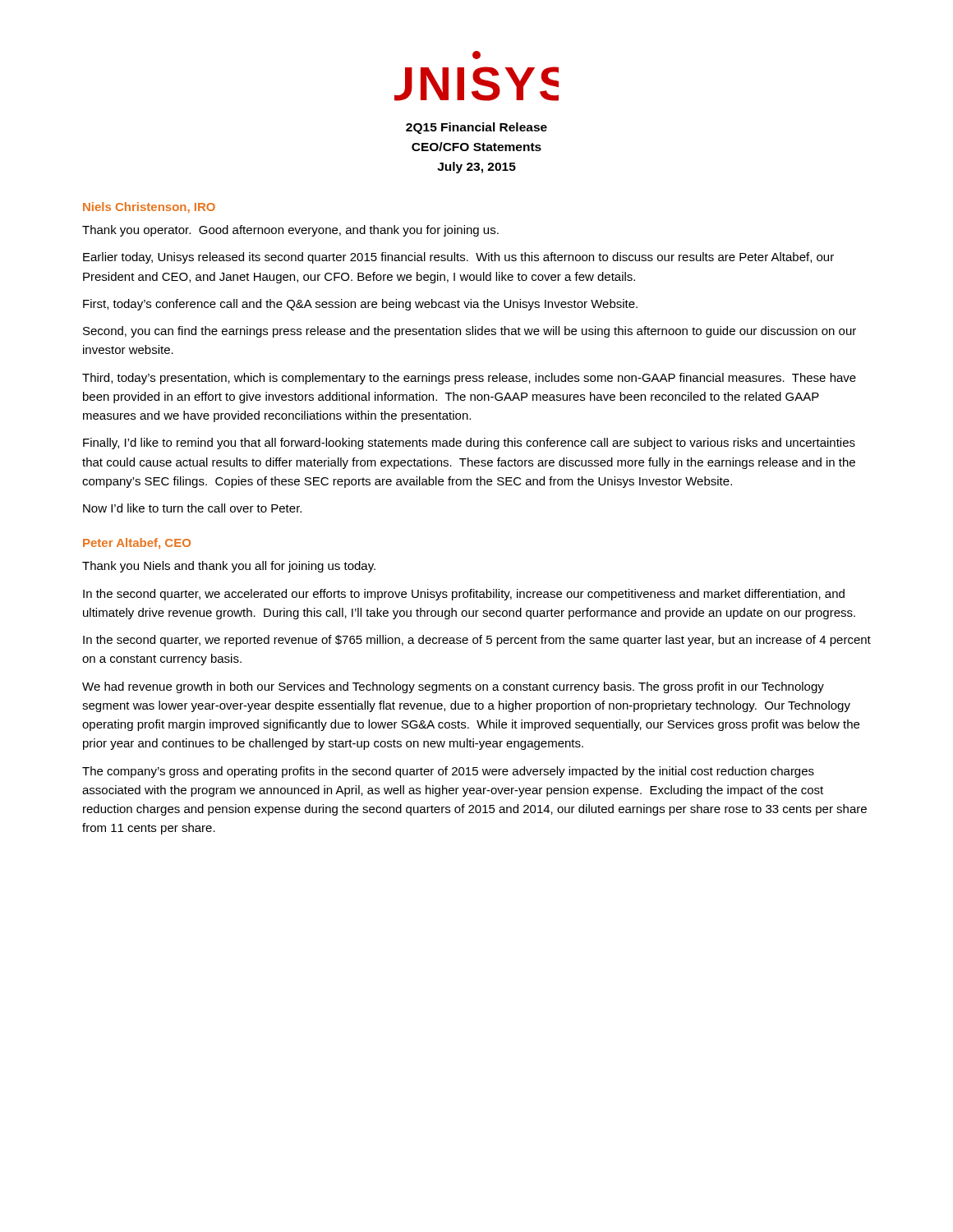
Task: Click on the logo
Action: click(x=476, y=79)
